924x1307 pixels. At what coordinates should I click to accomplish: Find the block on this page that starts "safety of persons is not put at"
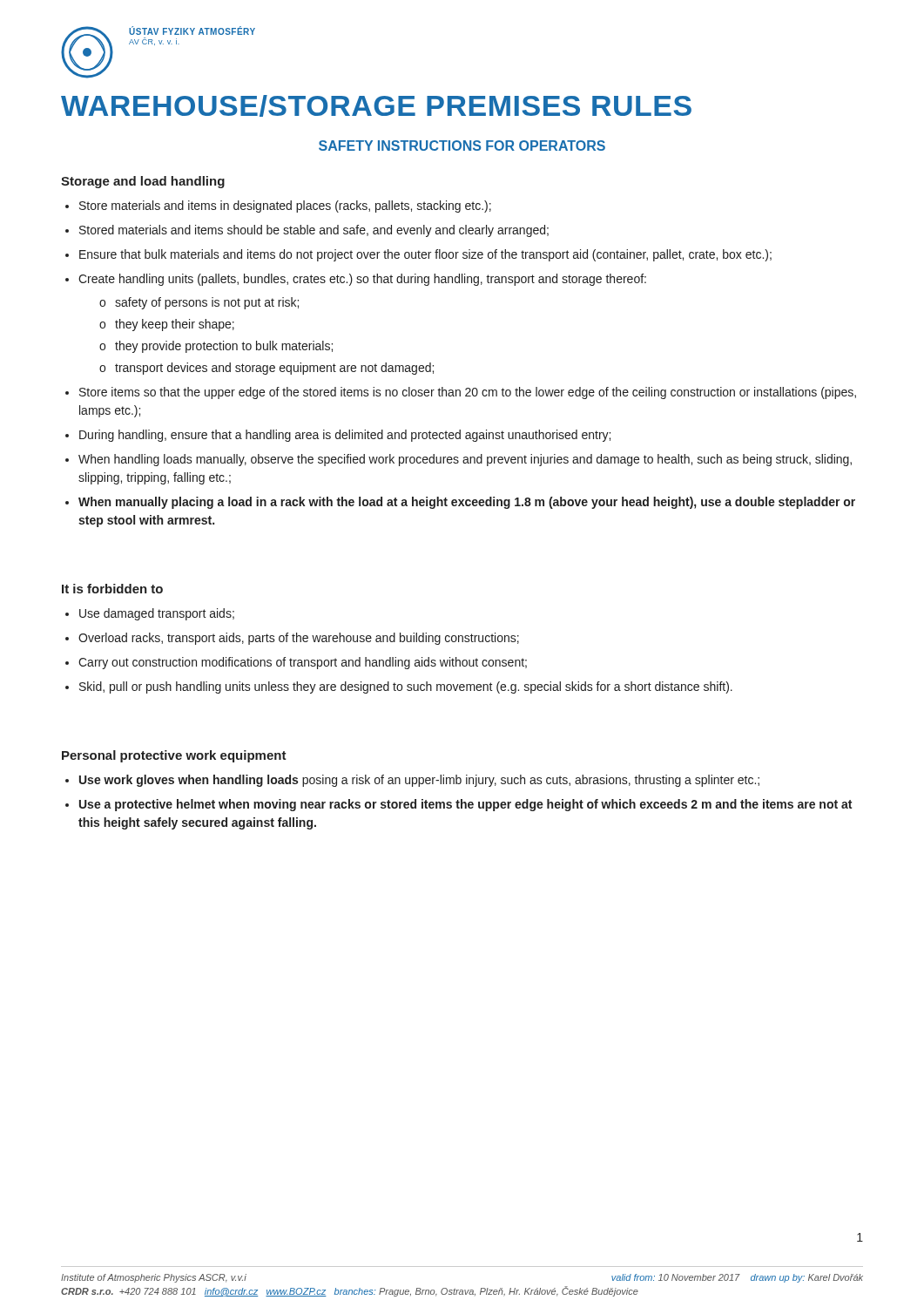click(x=199, y=303)
